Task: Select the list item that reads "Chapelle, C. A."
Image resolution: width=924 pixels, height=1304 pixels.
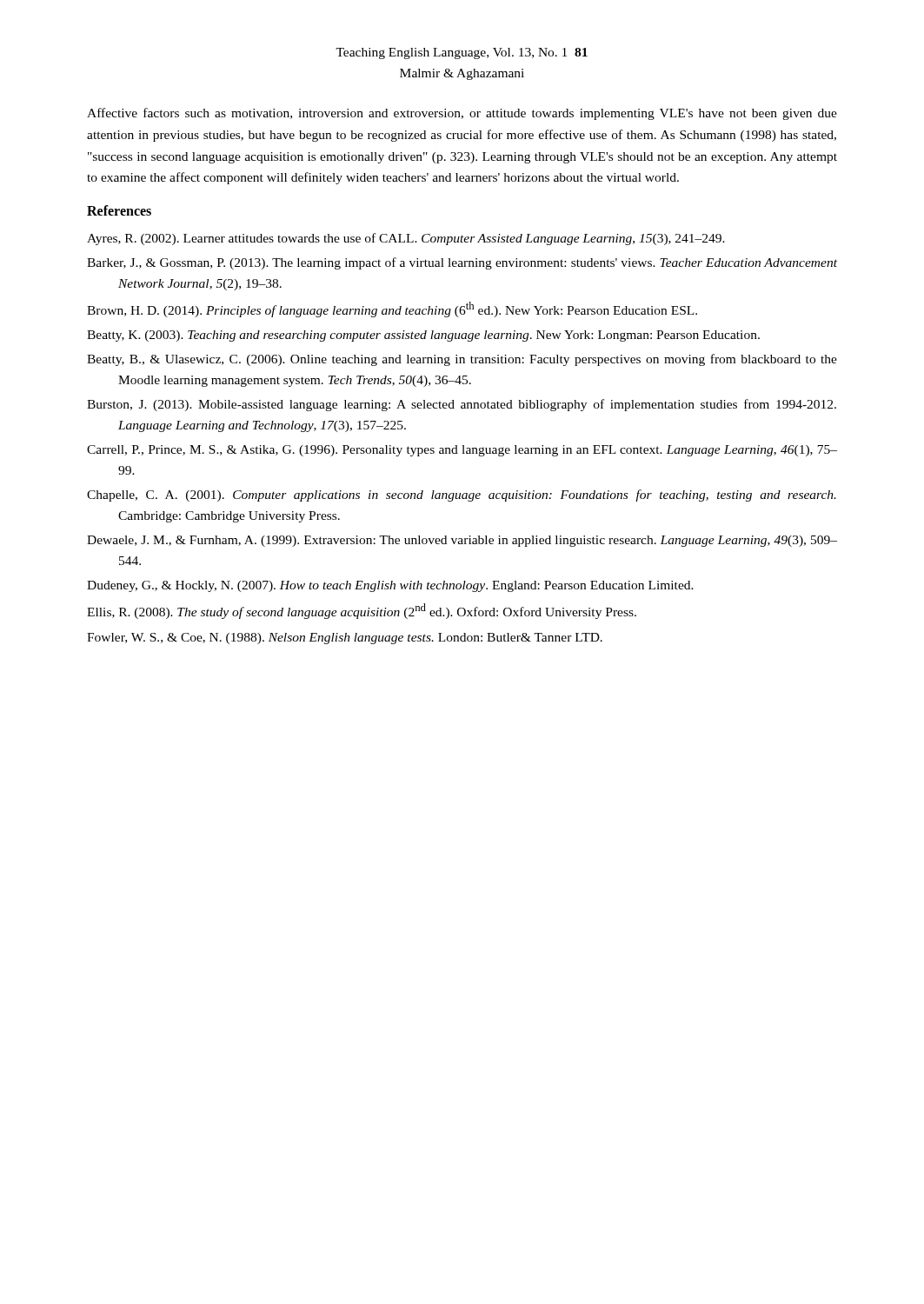Action: click(462, 505)
